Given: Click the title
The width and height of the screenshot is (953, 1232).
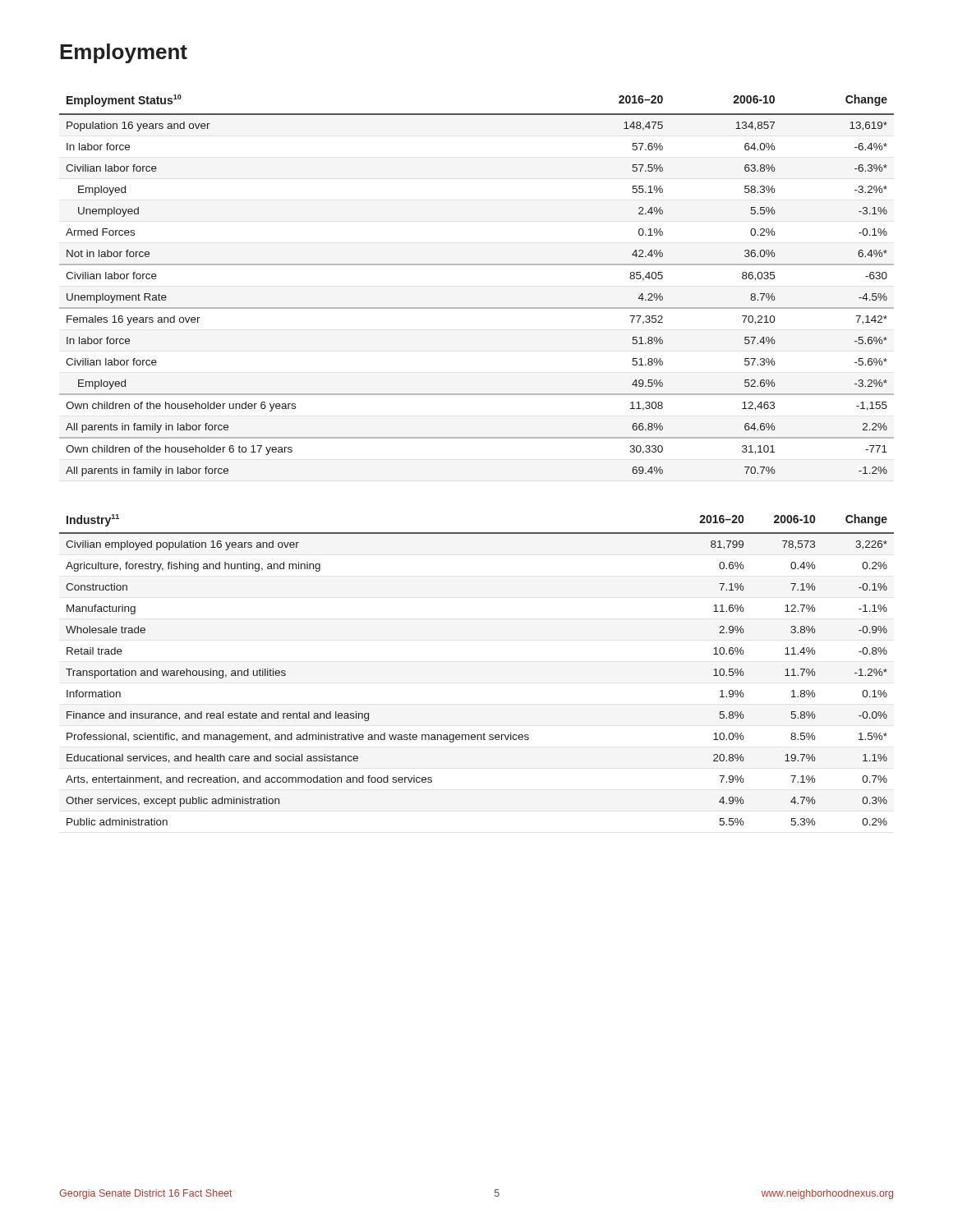Looking at the screenshot, I should tap(476, 52).
